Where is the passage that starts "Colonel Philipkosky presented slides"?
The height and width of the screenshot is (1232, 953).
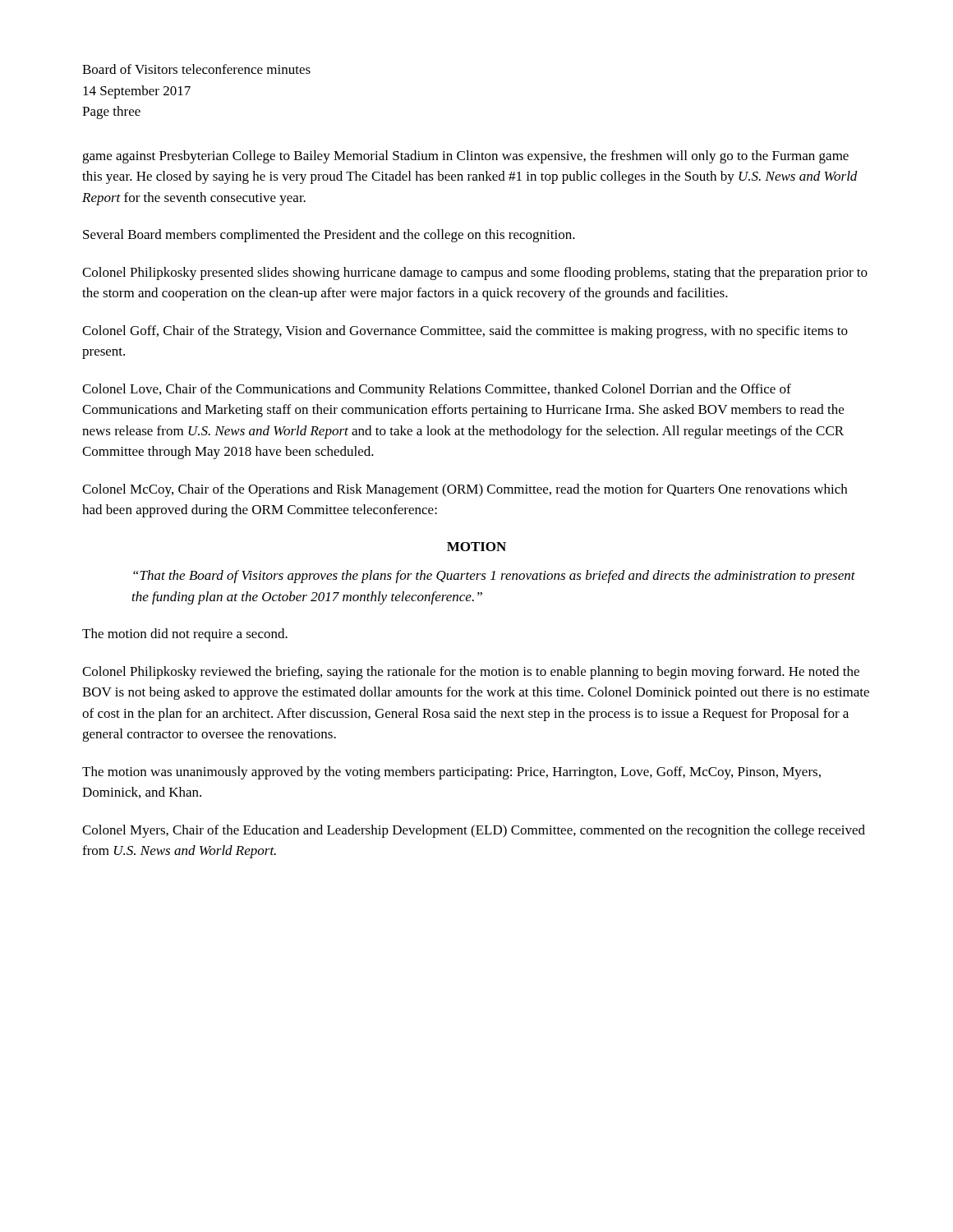(x=475, y=282)
